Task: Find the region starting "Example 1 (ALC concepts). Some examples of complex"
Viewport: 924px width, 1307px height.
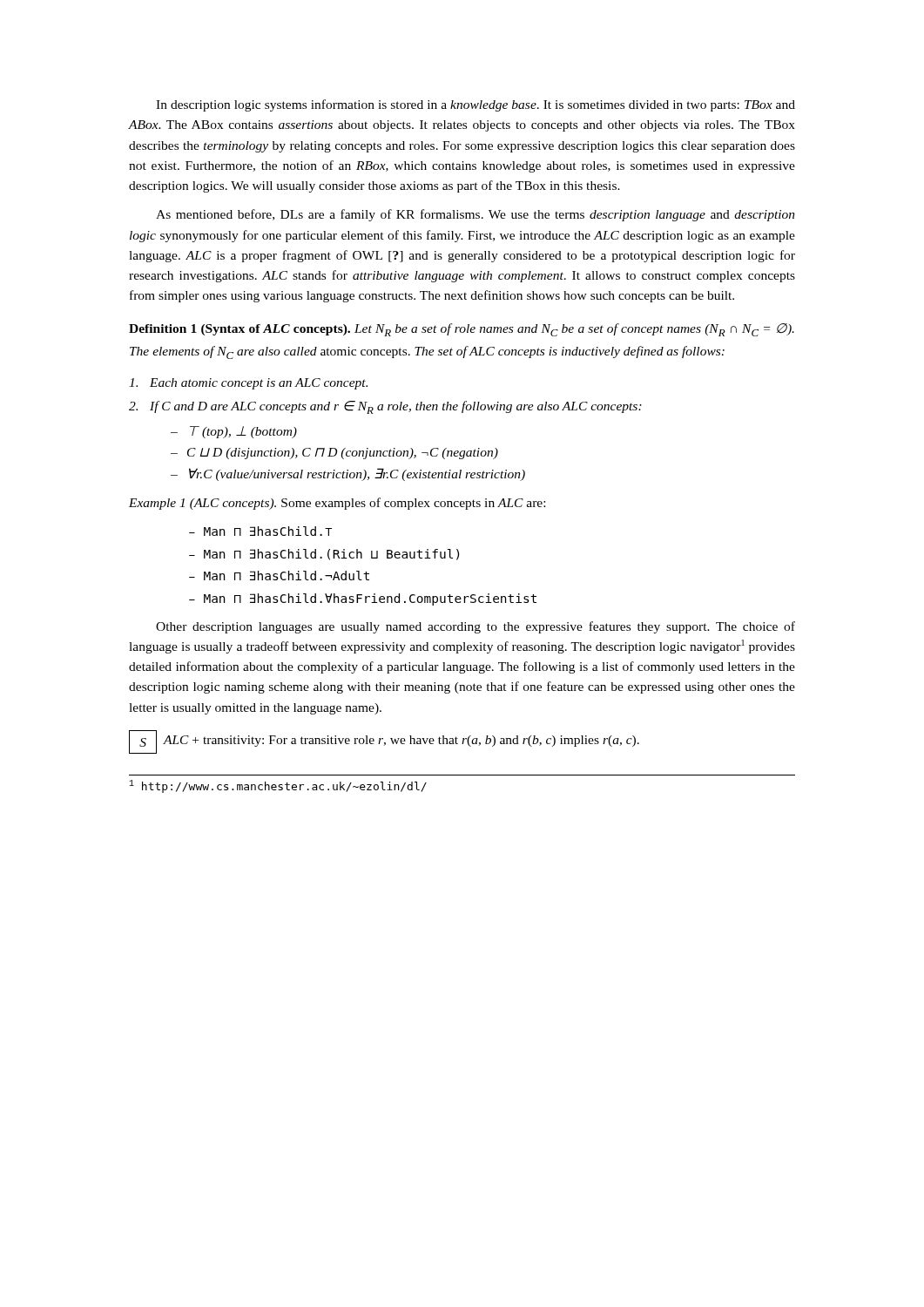Action: (x=462, y=502)
